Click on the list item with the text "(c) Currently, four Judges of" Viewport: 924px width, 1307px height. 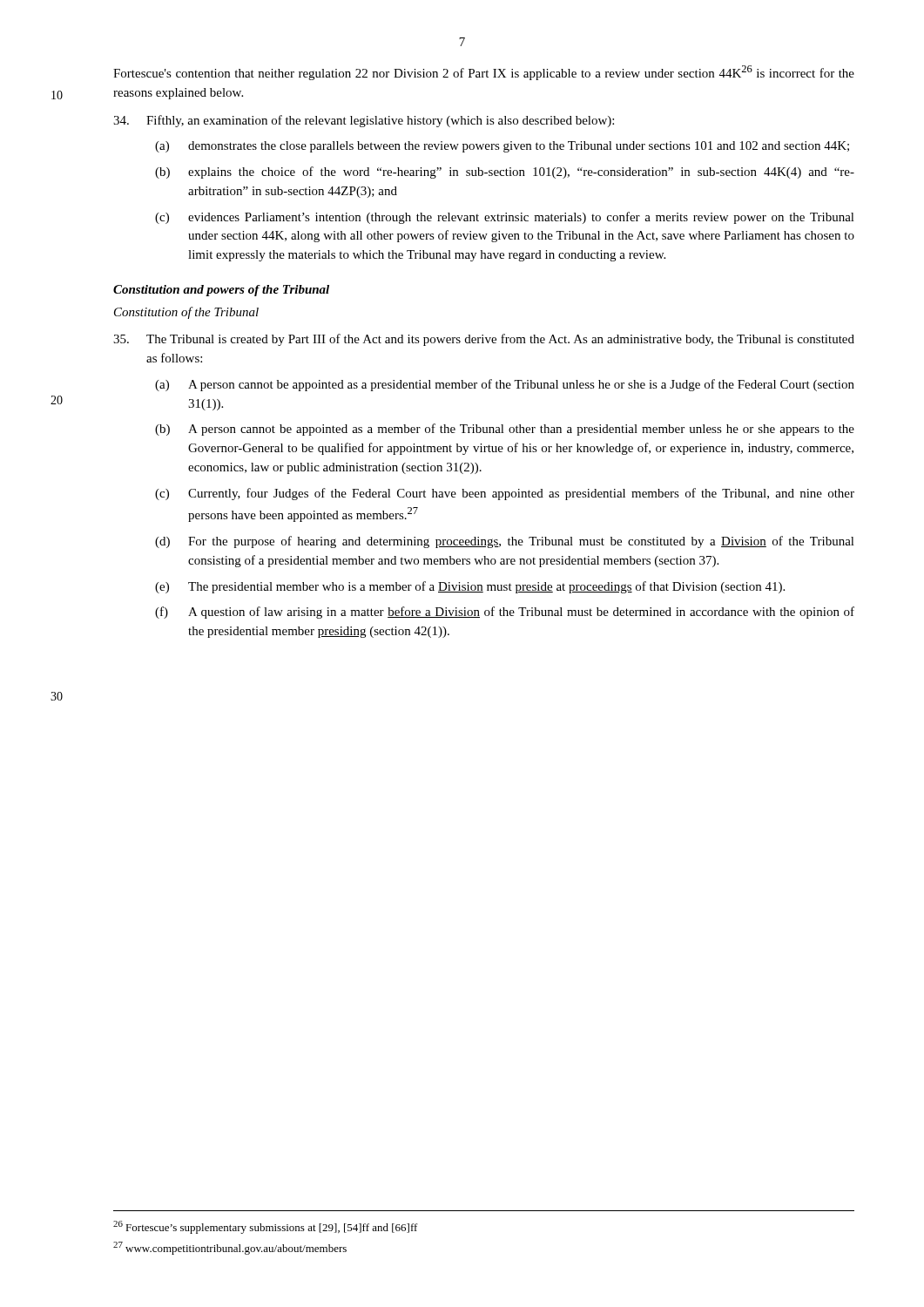505,505
